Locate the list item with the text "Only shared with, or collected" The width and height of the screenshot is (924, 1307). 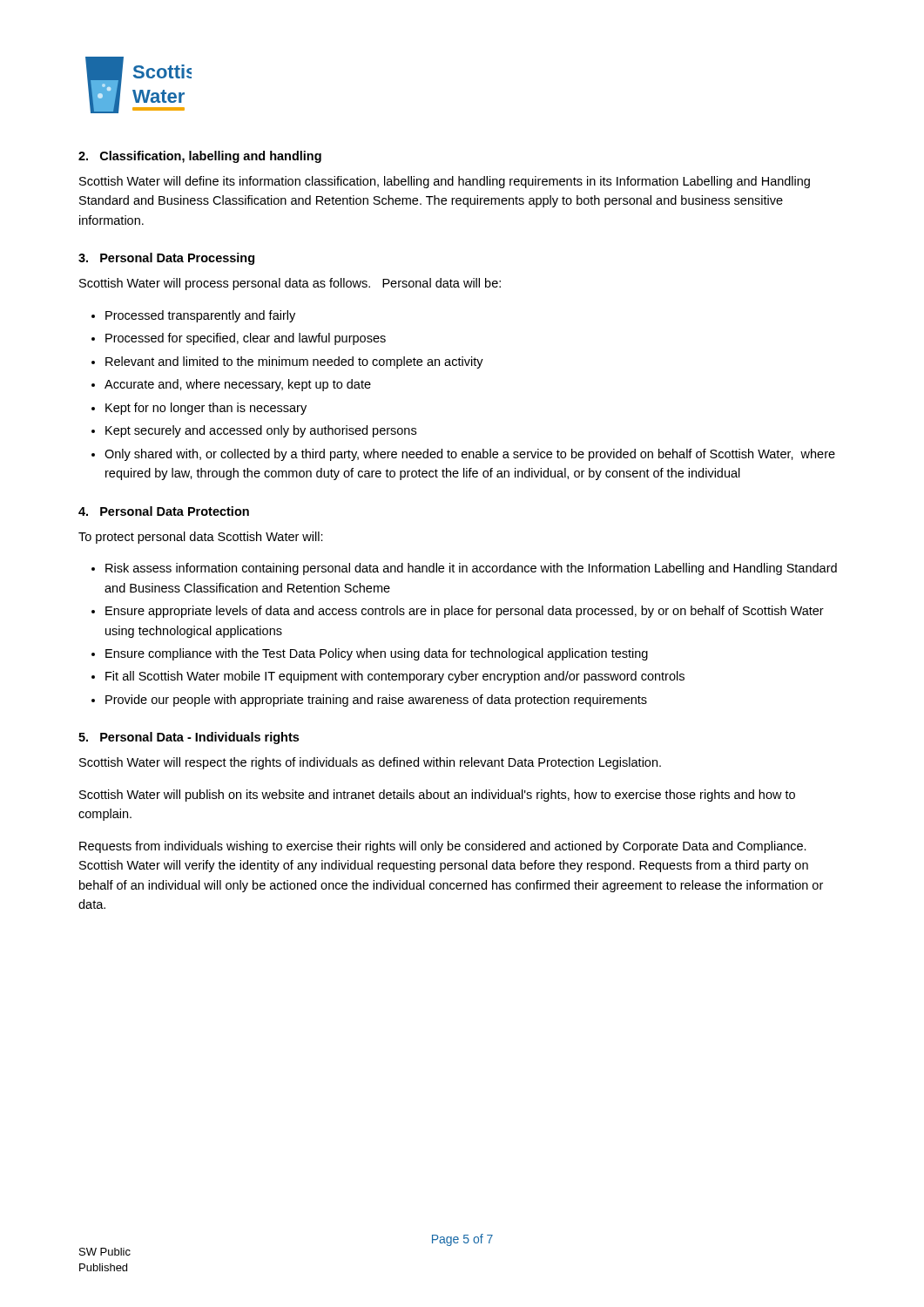[x=470, y=463]
